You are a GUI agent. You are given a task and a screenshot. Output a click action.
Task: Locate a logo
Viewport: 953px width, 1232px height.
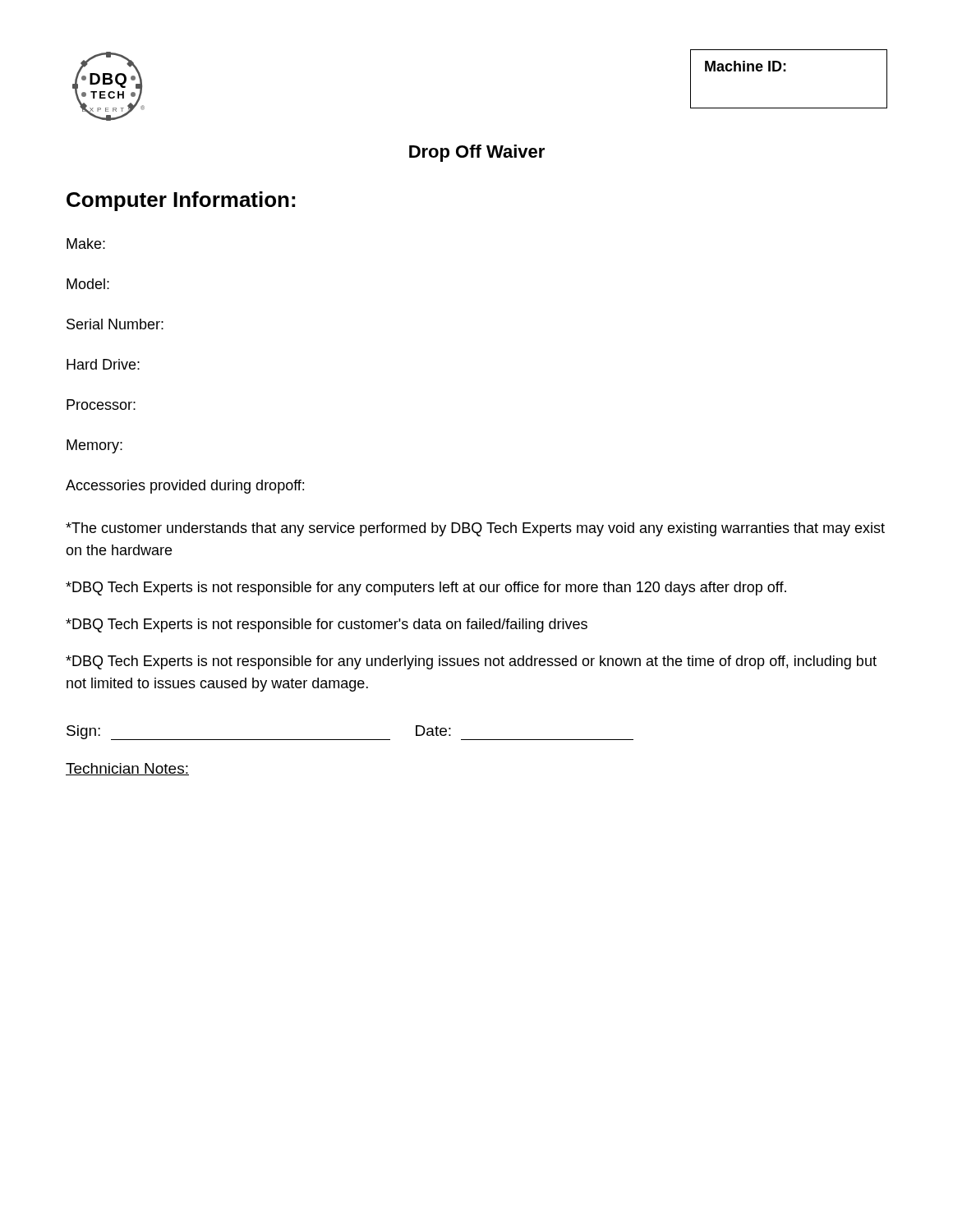(152, 88)
